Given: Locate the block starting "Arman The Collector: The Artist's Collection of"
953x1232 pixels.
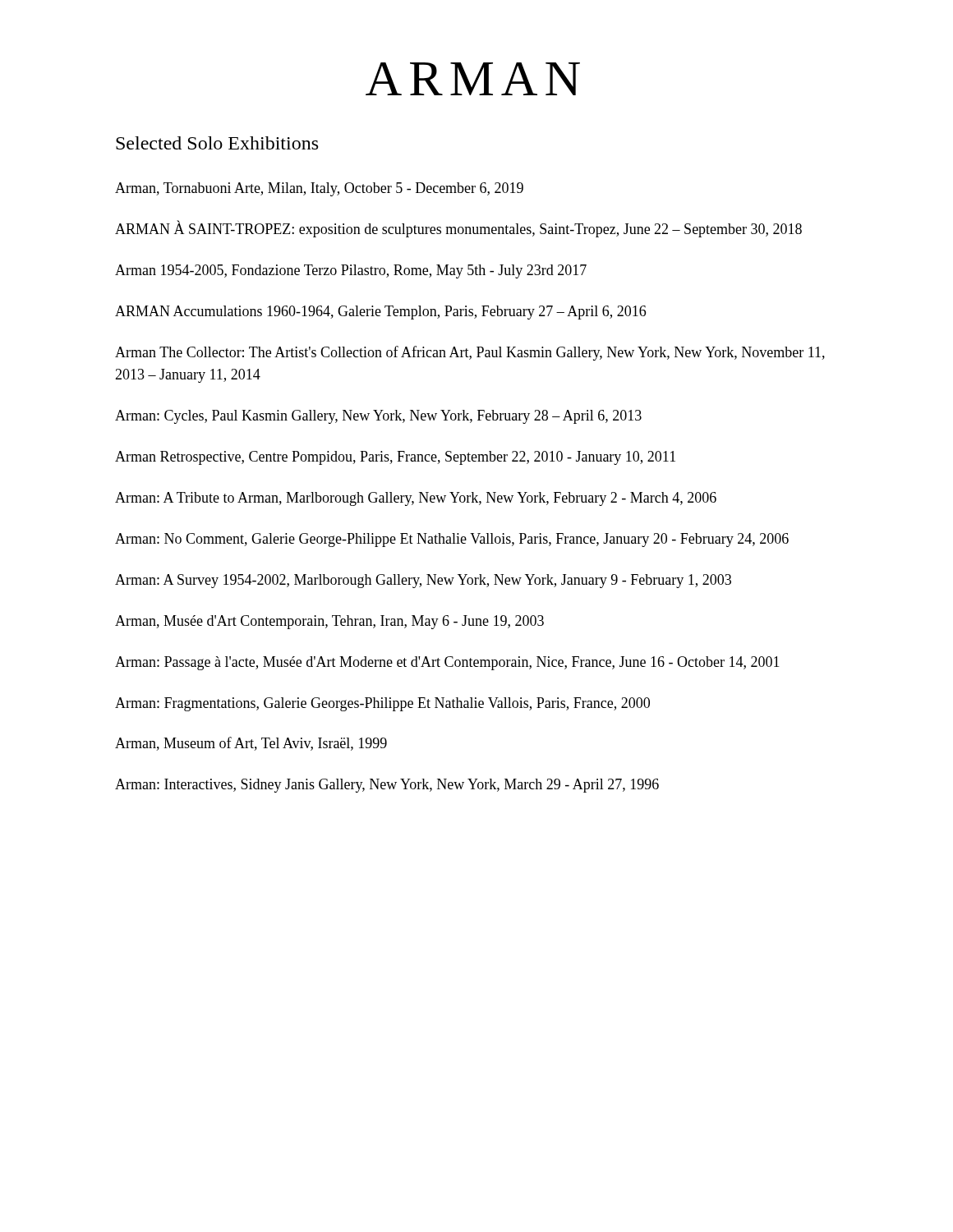Looking at the screenshot, I should tap(470, 363).
